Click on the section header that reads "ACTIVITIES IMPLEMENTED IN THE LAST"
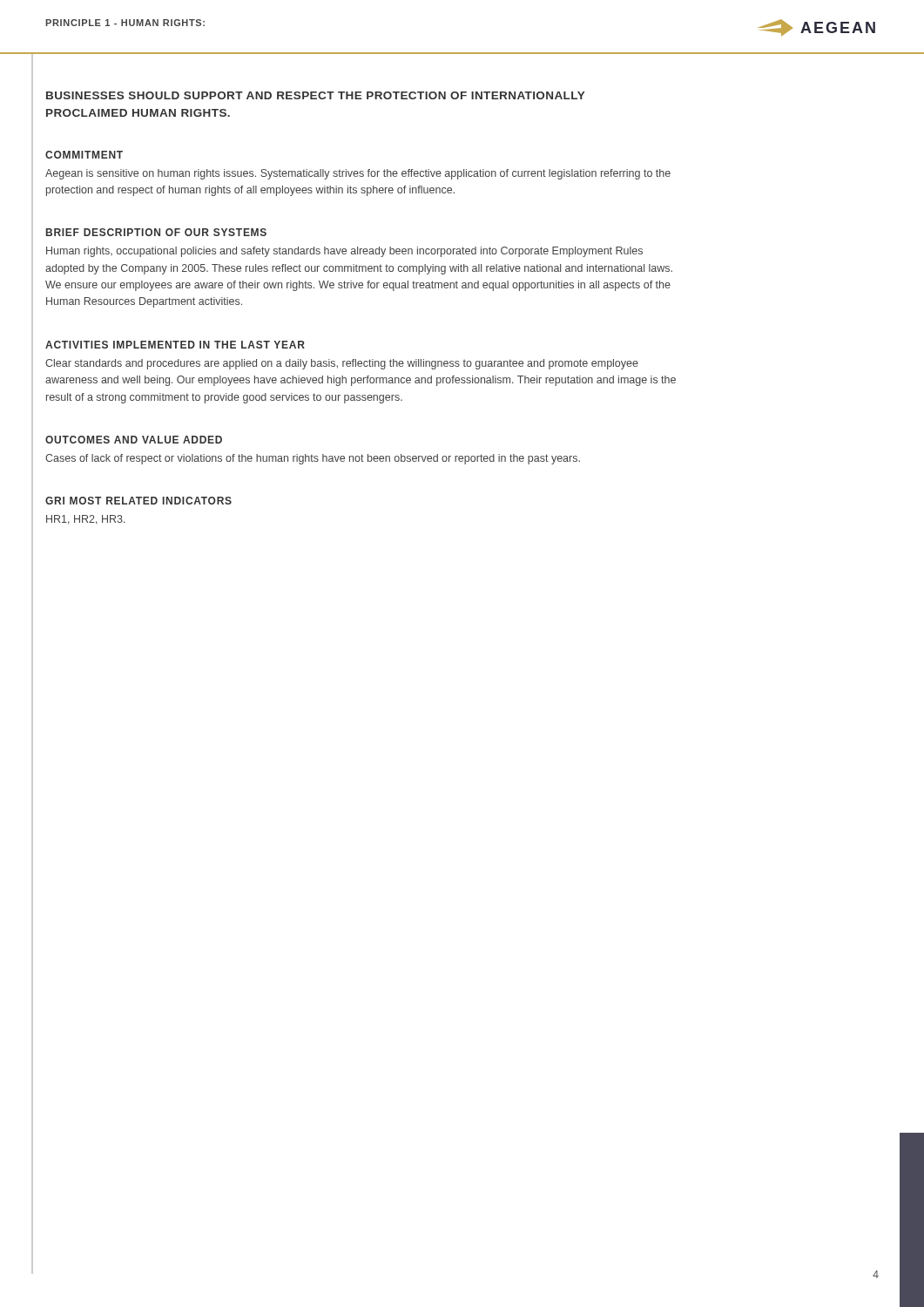The height and width of the screenshot is (1307, 924). [x=175, y=345]
